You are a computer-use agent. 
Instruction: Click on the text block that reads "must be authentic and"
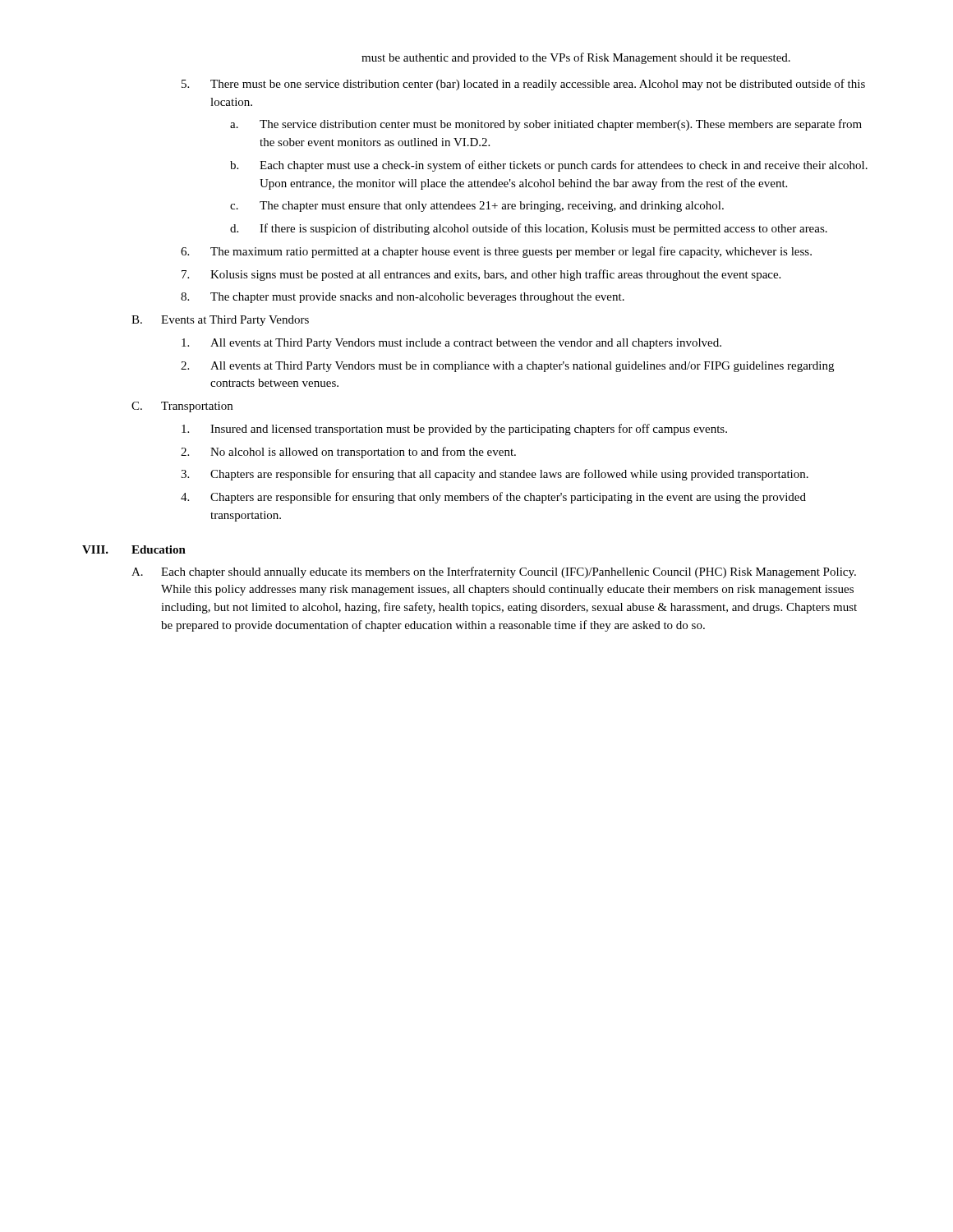[x=576, y=57]
